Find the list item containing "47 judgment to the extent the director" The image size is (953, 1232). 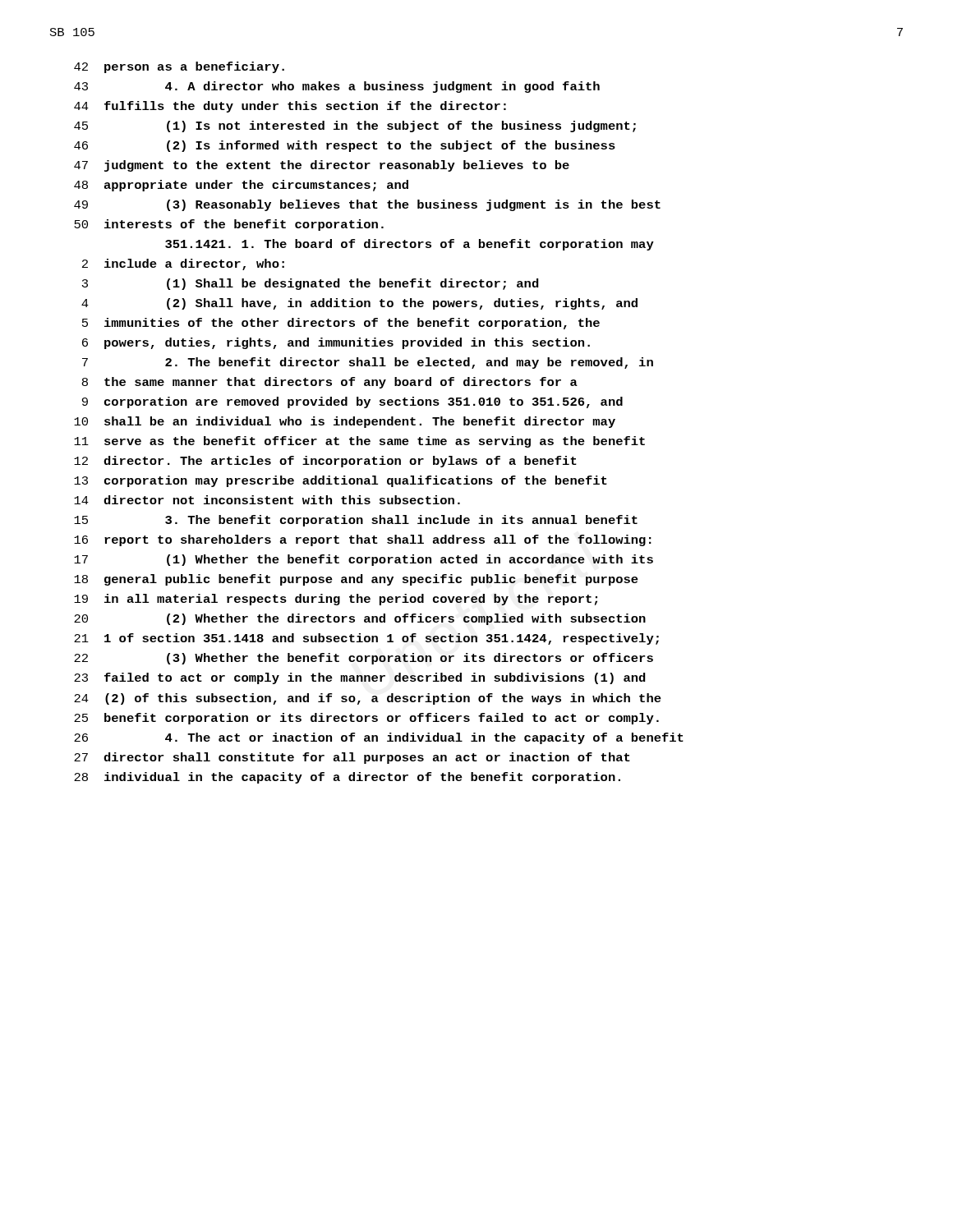click(x=309, y=166)
